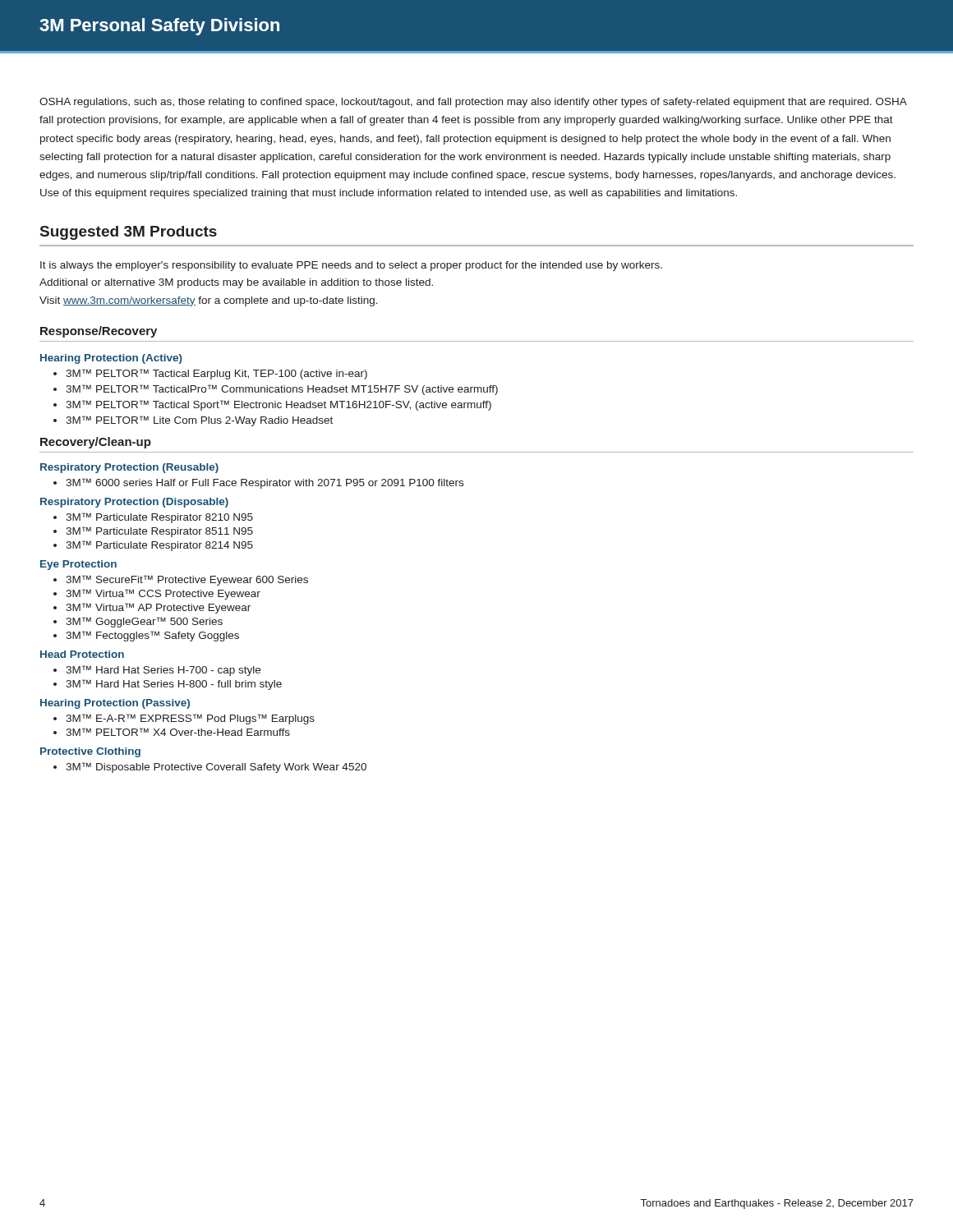This screenshot has width=953, height=1232.
Task: Find the block starting "3M™ PELTOR™ Tactical Earplug"
Action: pos(210,374)
